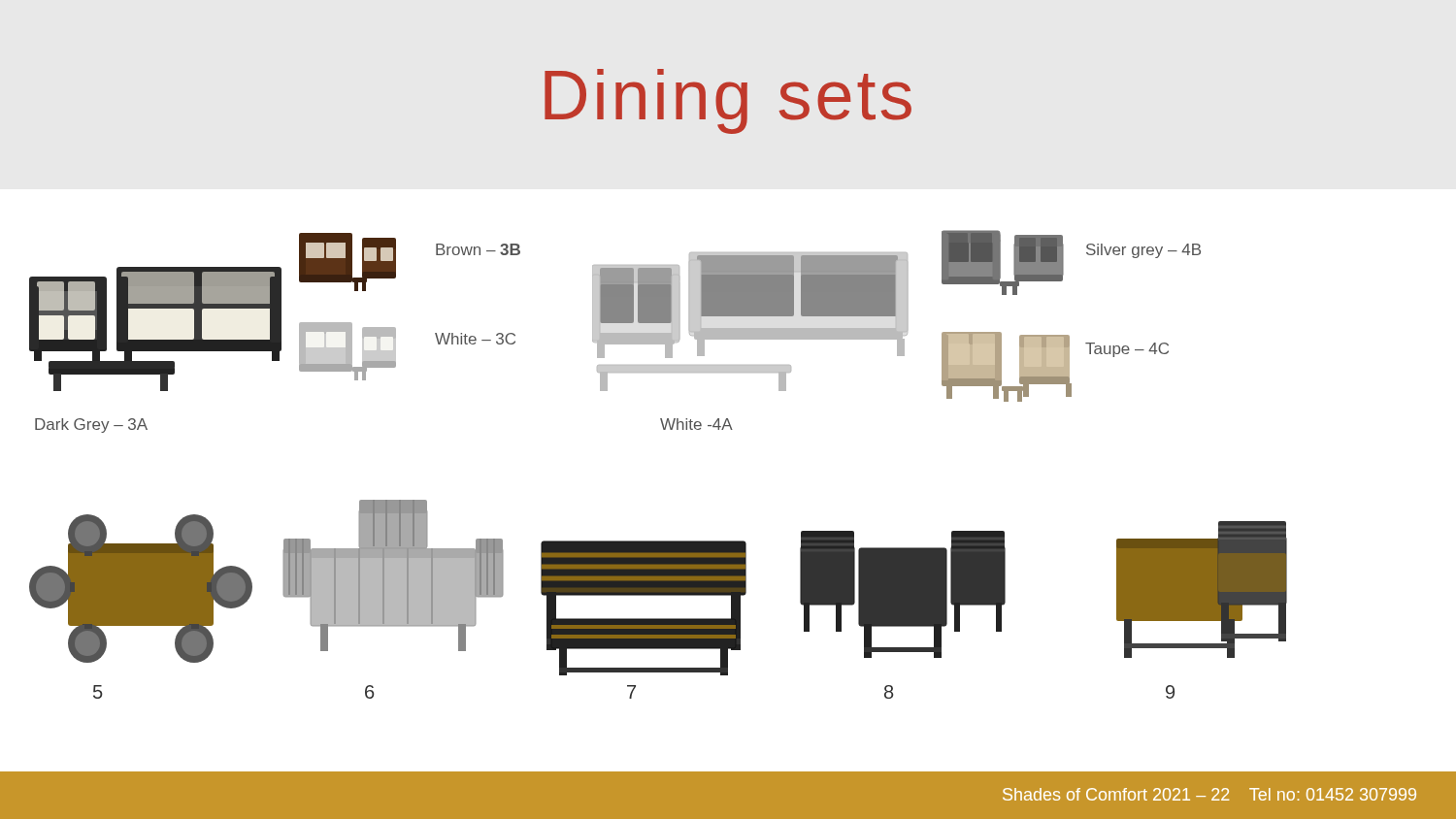Locate the caption that reads "Brown – 3B"
Viewport: 1456px width, 819px height.
pos(478,250)
